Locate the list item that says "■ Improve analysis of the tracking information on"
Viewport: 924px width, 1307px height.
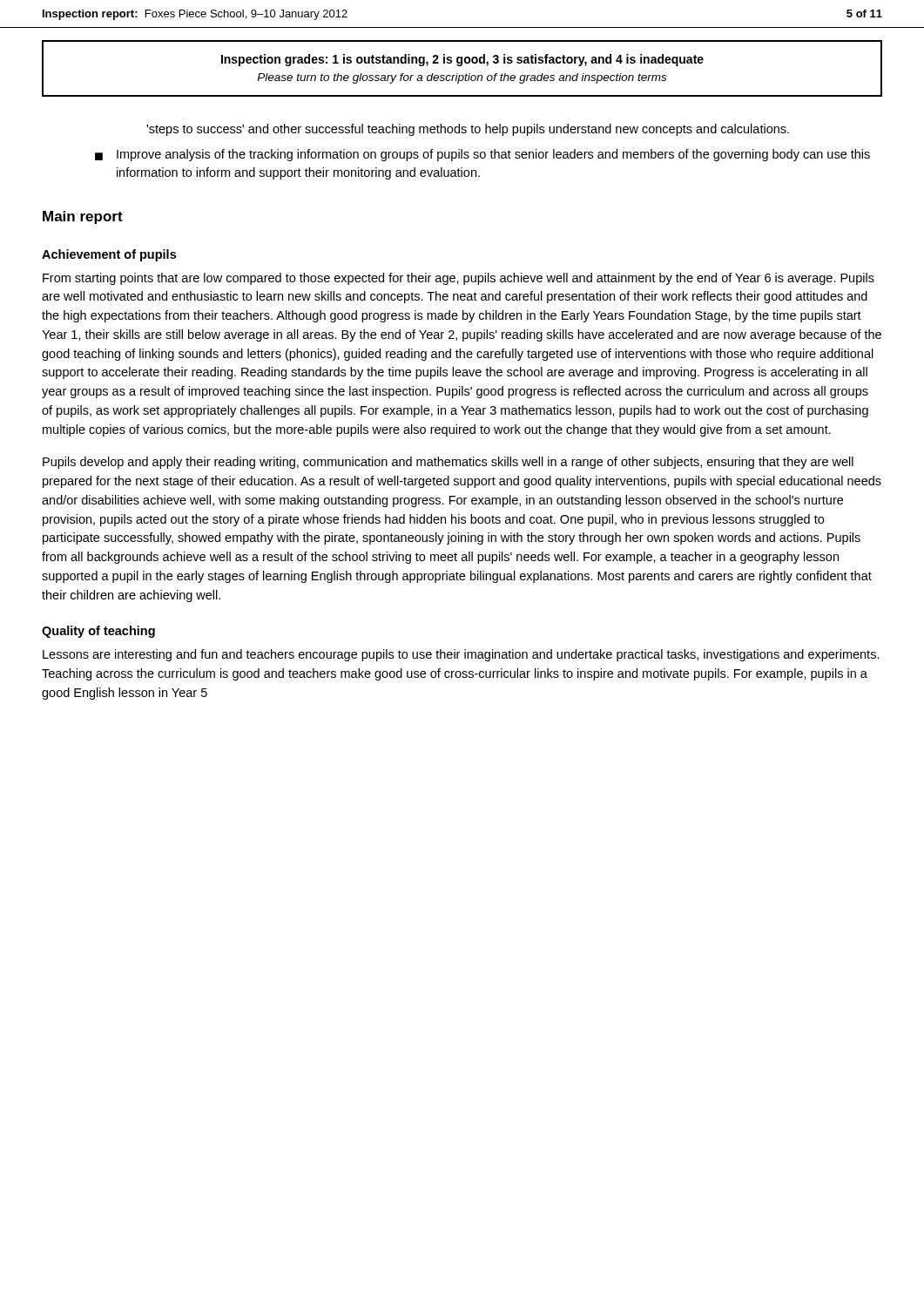click(488, 164)
